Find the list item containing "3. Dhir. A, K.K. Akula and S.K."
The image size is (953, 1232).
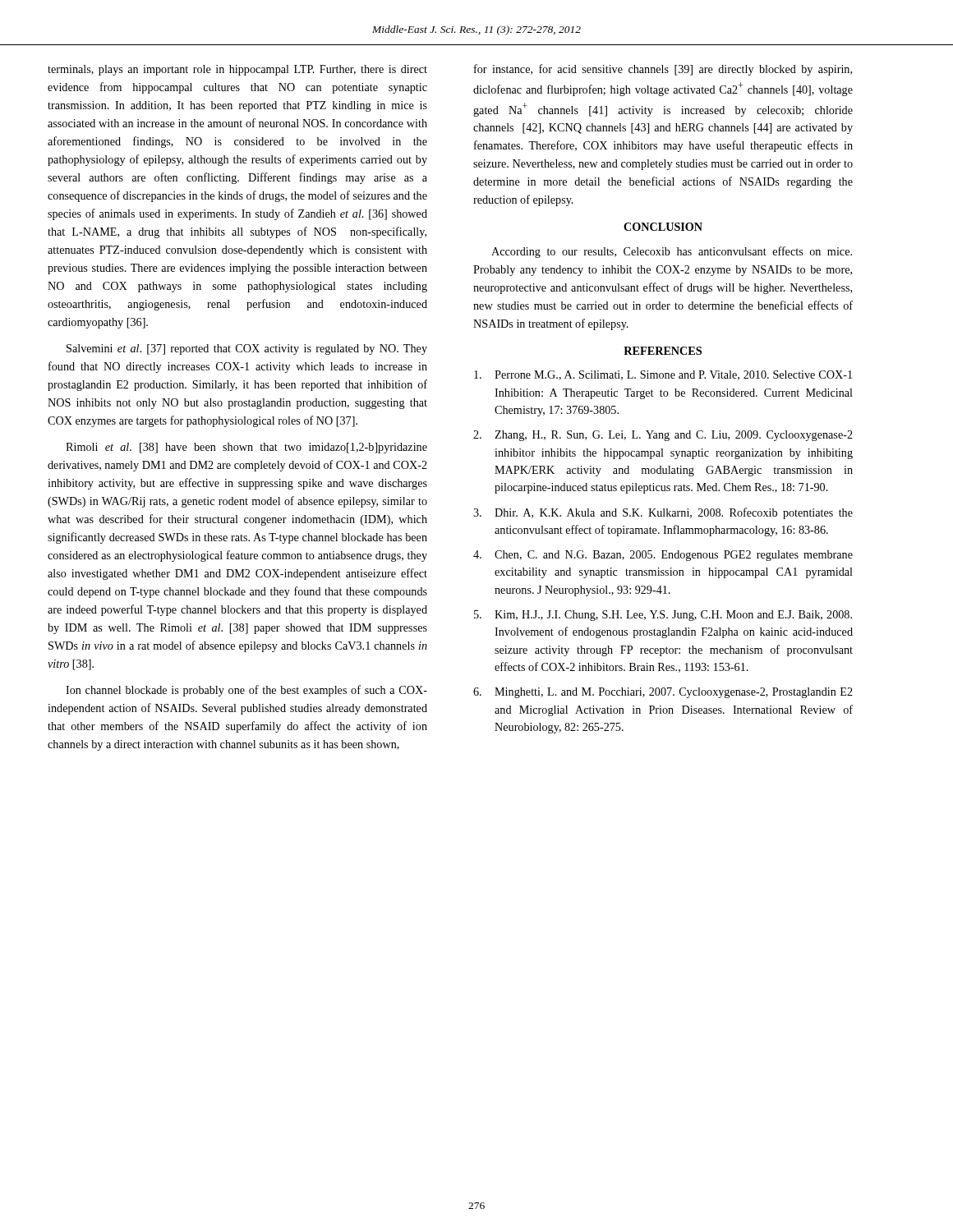click(x=663, y=521)
